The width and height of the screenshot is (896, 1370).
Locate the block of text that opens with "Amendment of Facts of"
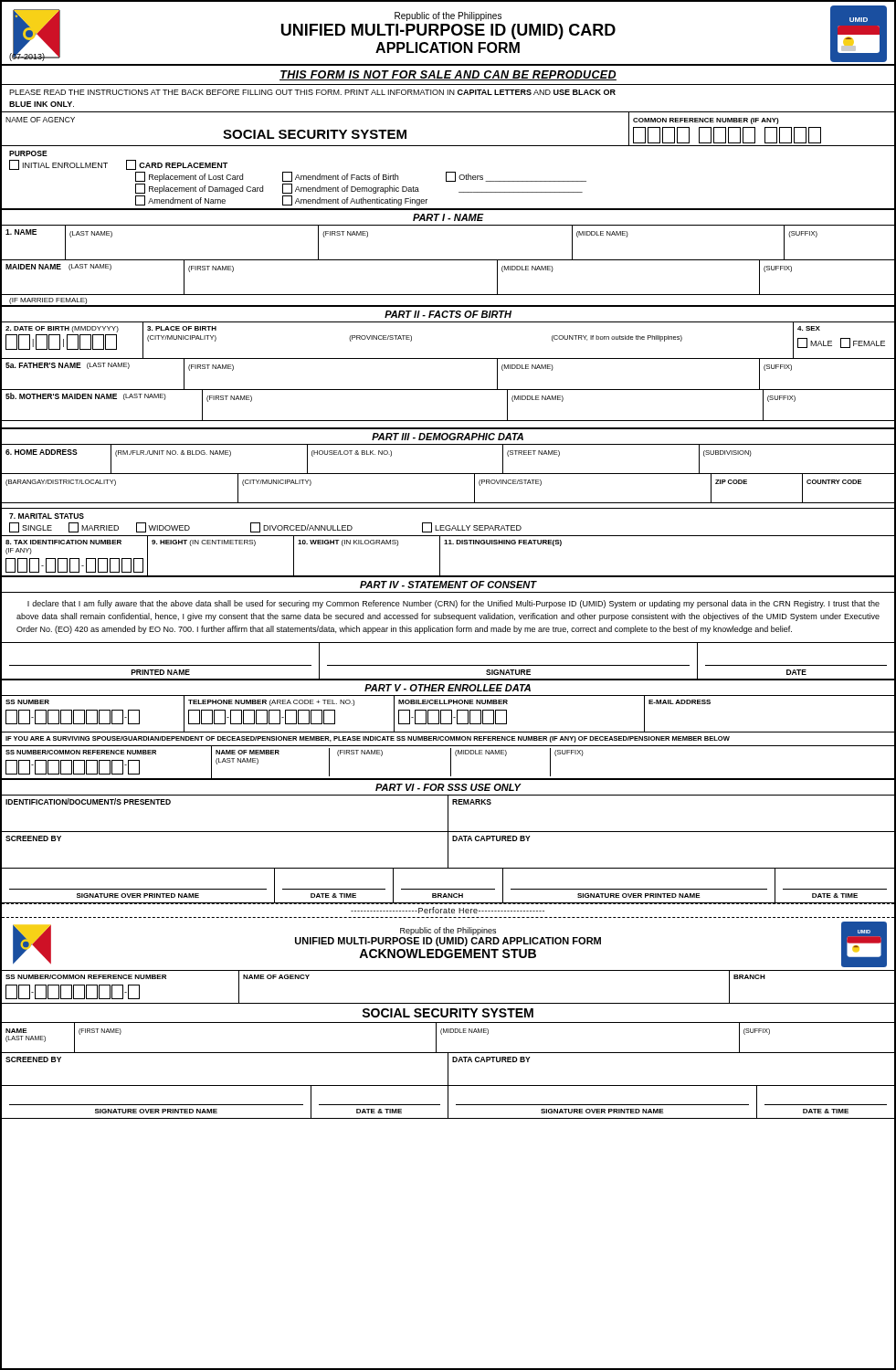[x=340, y=177]
